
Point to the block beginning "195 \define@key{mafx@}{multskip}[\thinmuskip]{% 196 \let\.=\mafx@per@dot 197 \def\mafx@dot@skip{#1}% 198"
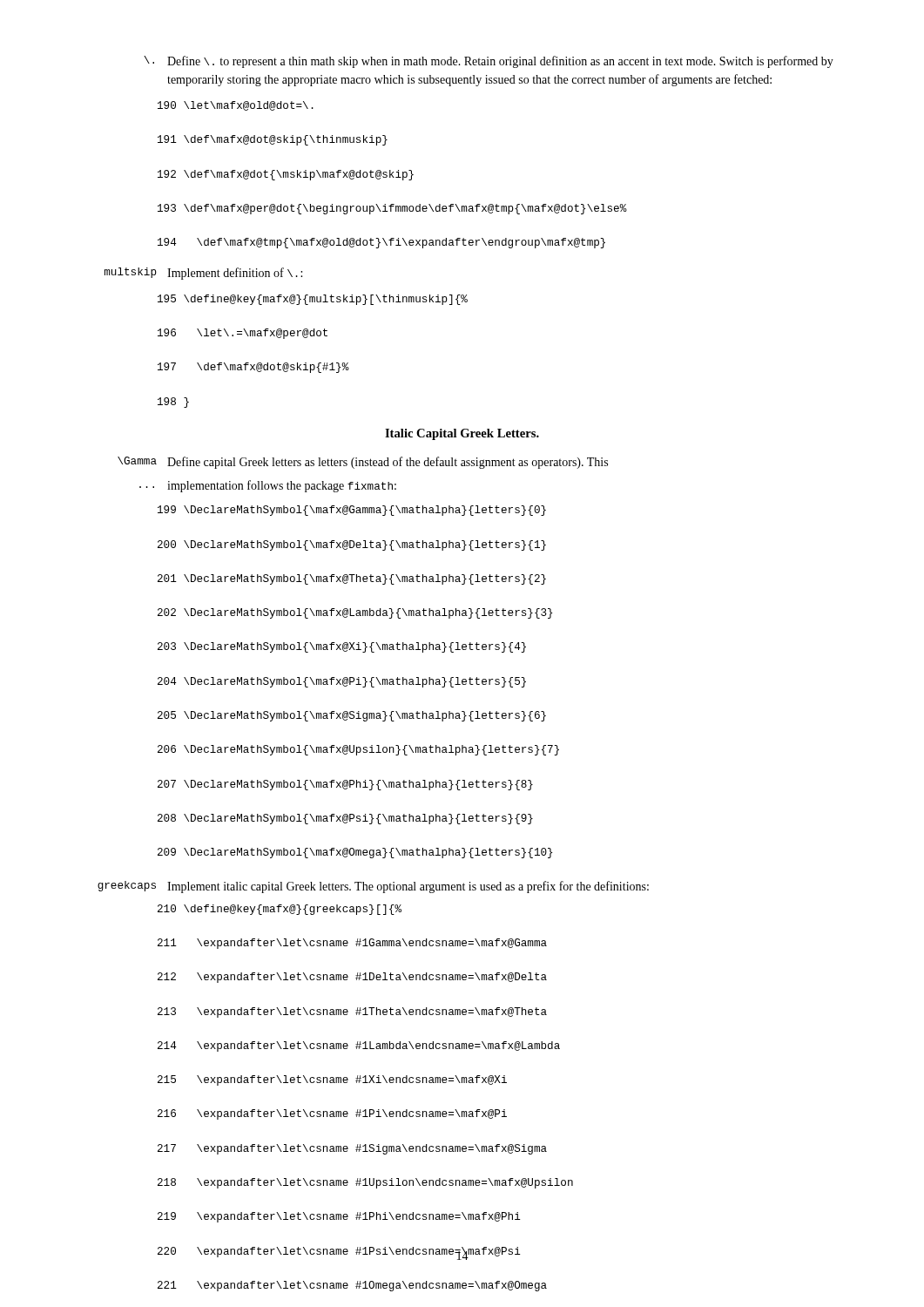coord(313,300)
